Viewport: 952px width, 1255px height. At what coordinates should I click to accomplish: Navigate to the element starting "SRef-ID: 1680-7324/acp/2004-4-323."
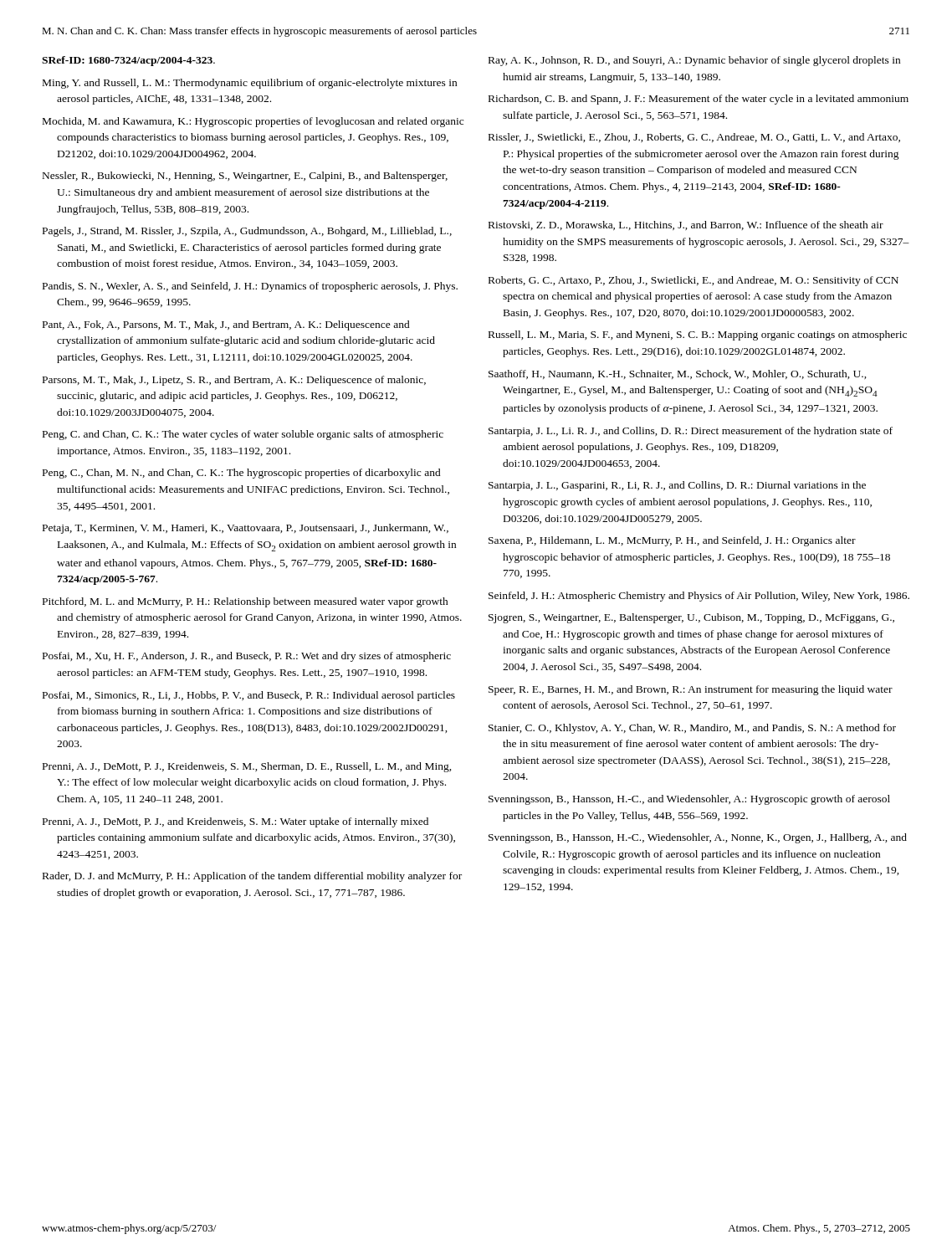pos(129,60)
